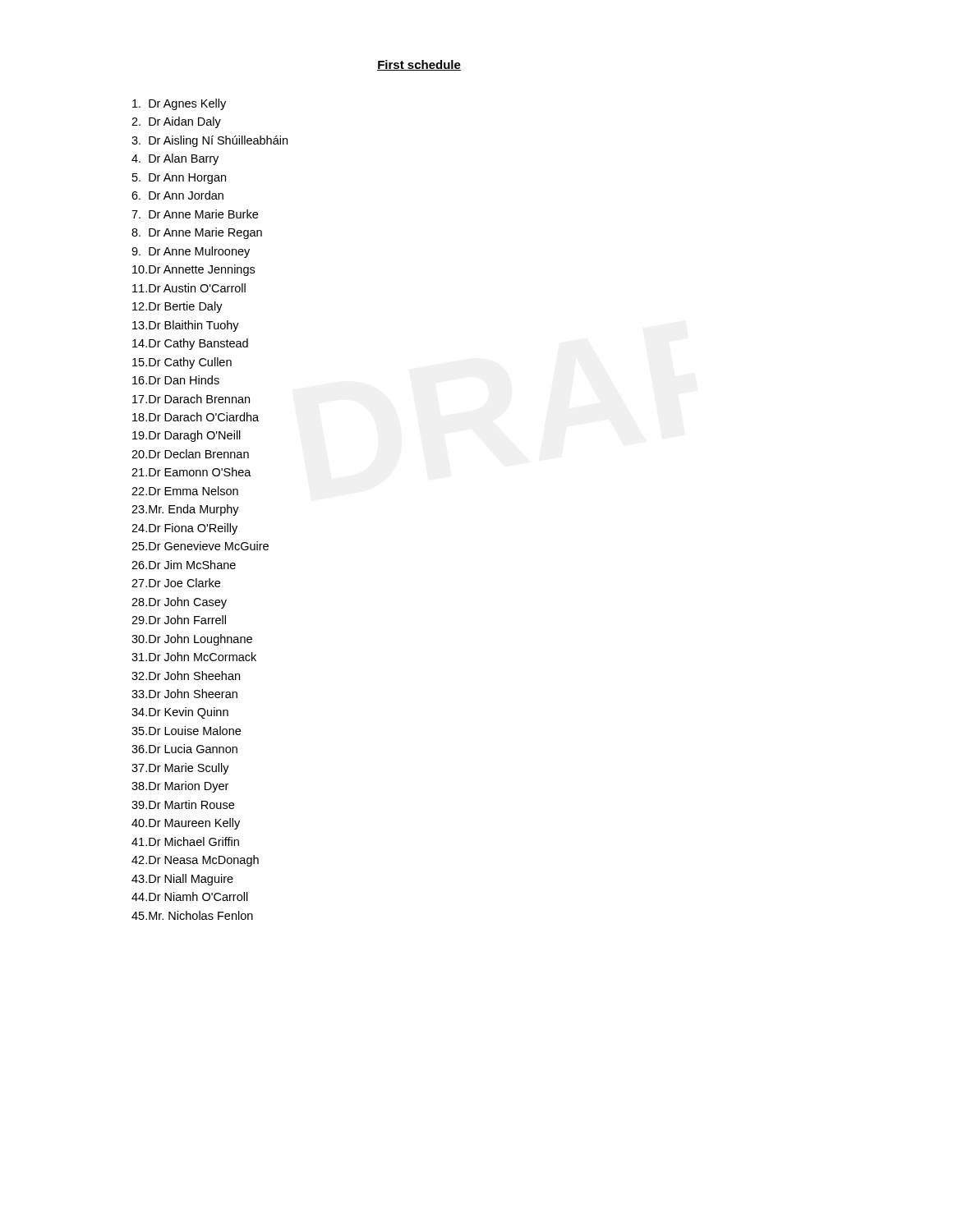This screenshot has width=953, height=1232.
Task: Locate the text "28.Dr John Casey"
Action: pos(179,602)
